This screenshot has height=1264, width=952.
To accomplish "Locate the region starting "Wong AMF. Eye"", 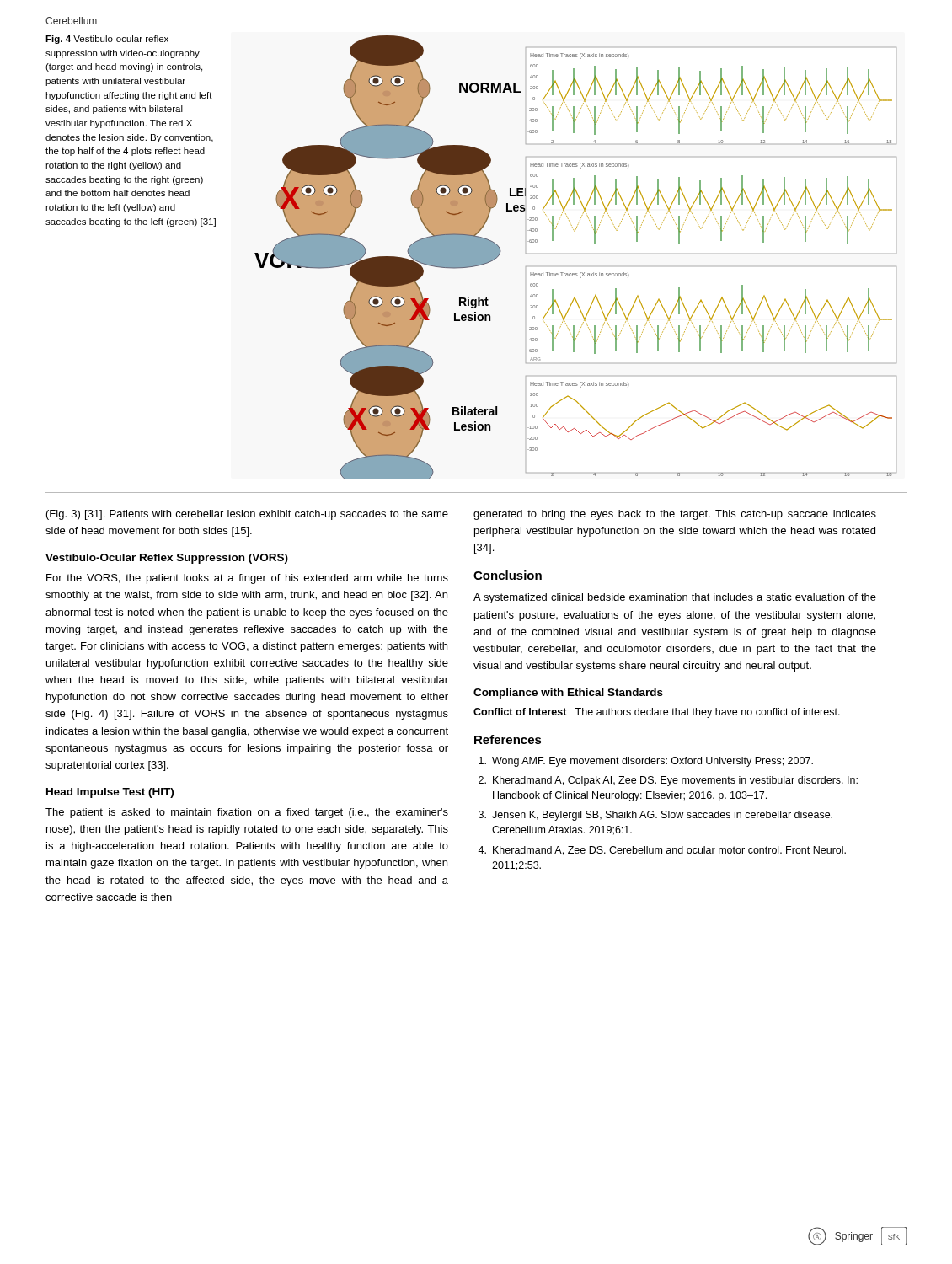I will pos(644,761).
